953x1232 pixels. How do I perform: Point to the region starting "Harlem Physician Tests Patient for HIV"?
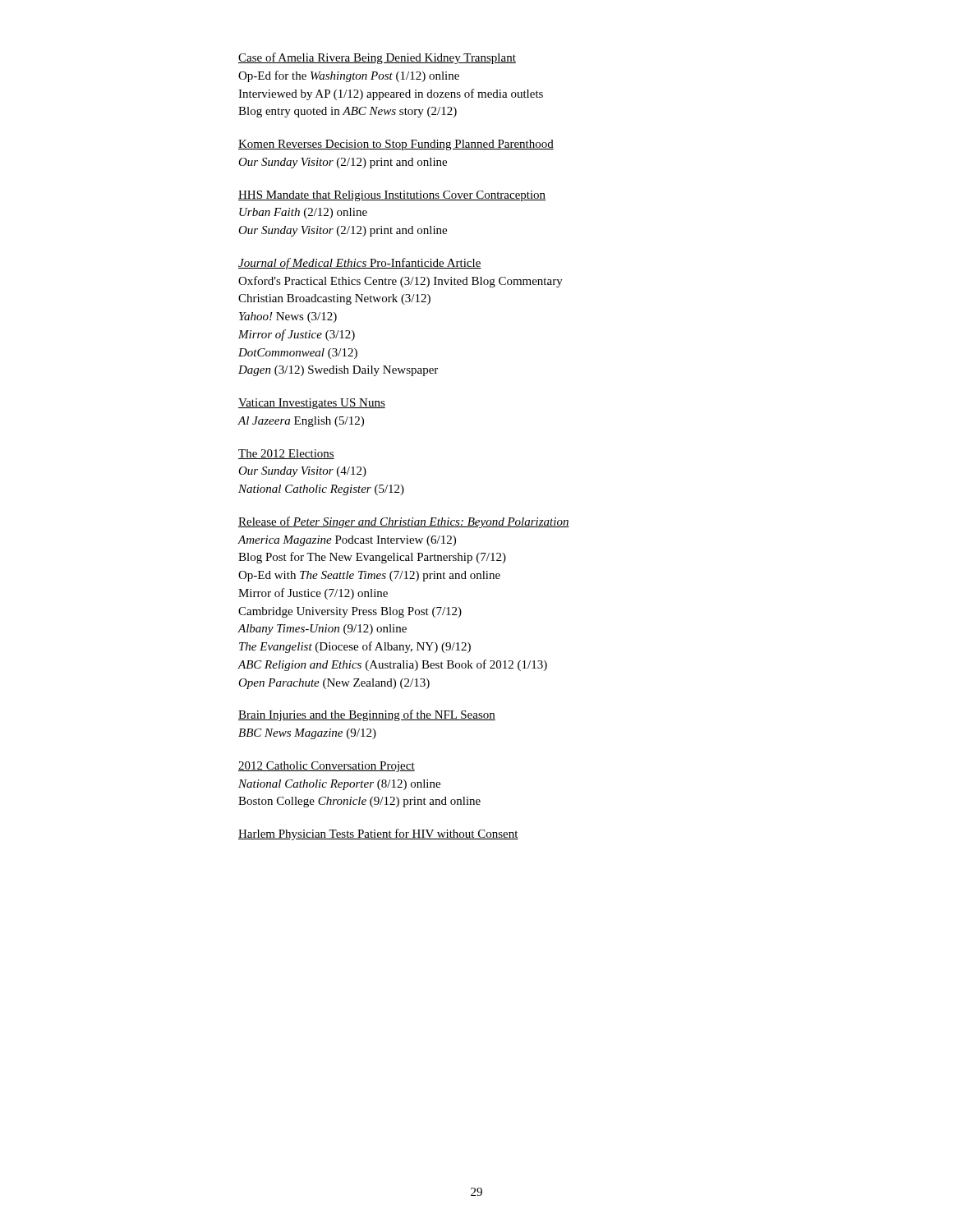pos(509,834)
